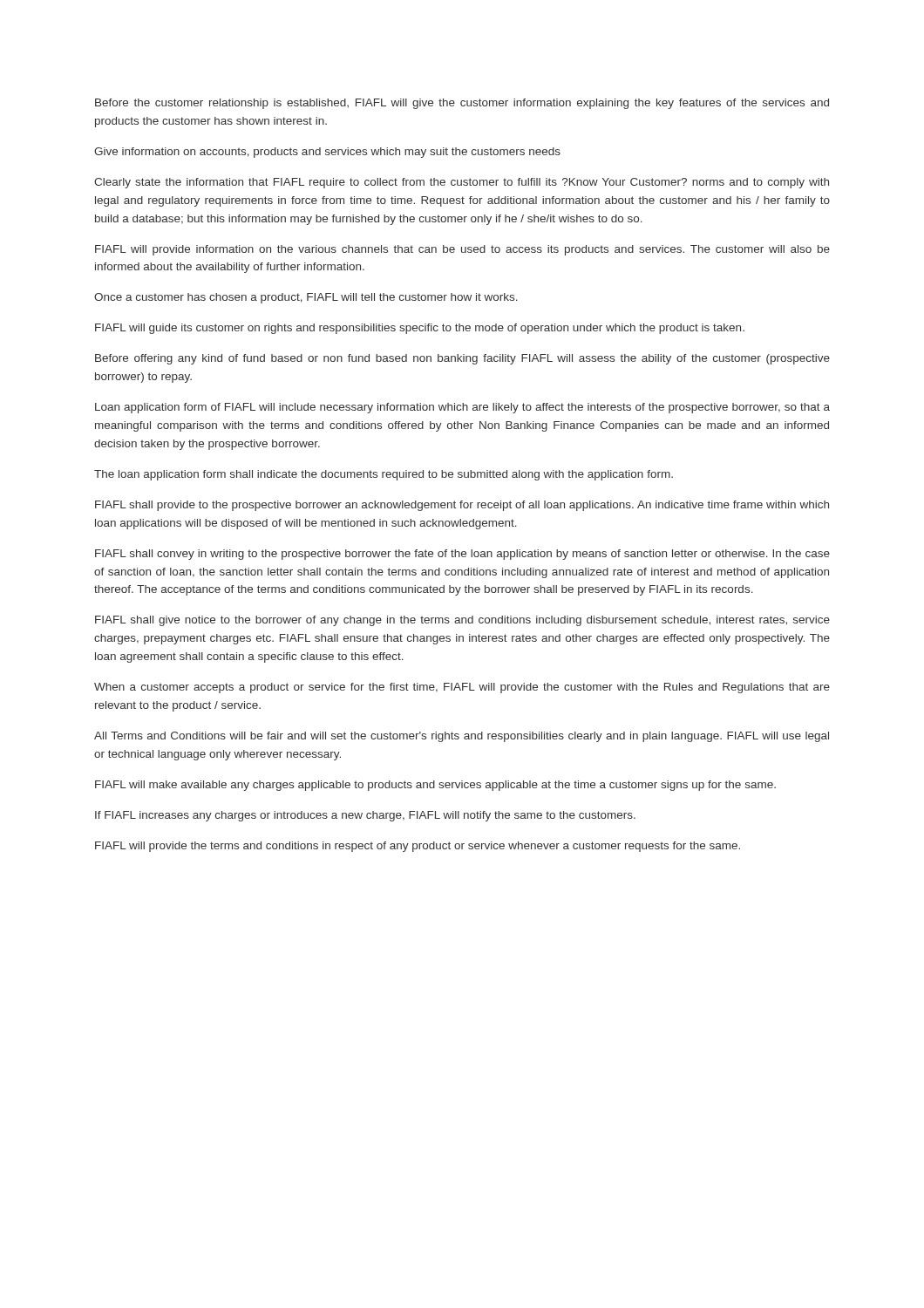Image resolution: width=924 pixels, height=1308 pixels.
Task: Select the text block starting "FIAFL will make available any"
Action: [x=435, y=784]
